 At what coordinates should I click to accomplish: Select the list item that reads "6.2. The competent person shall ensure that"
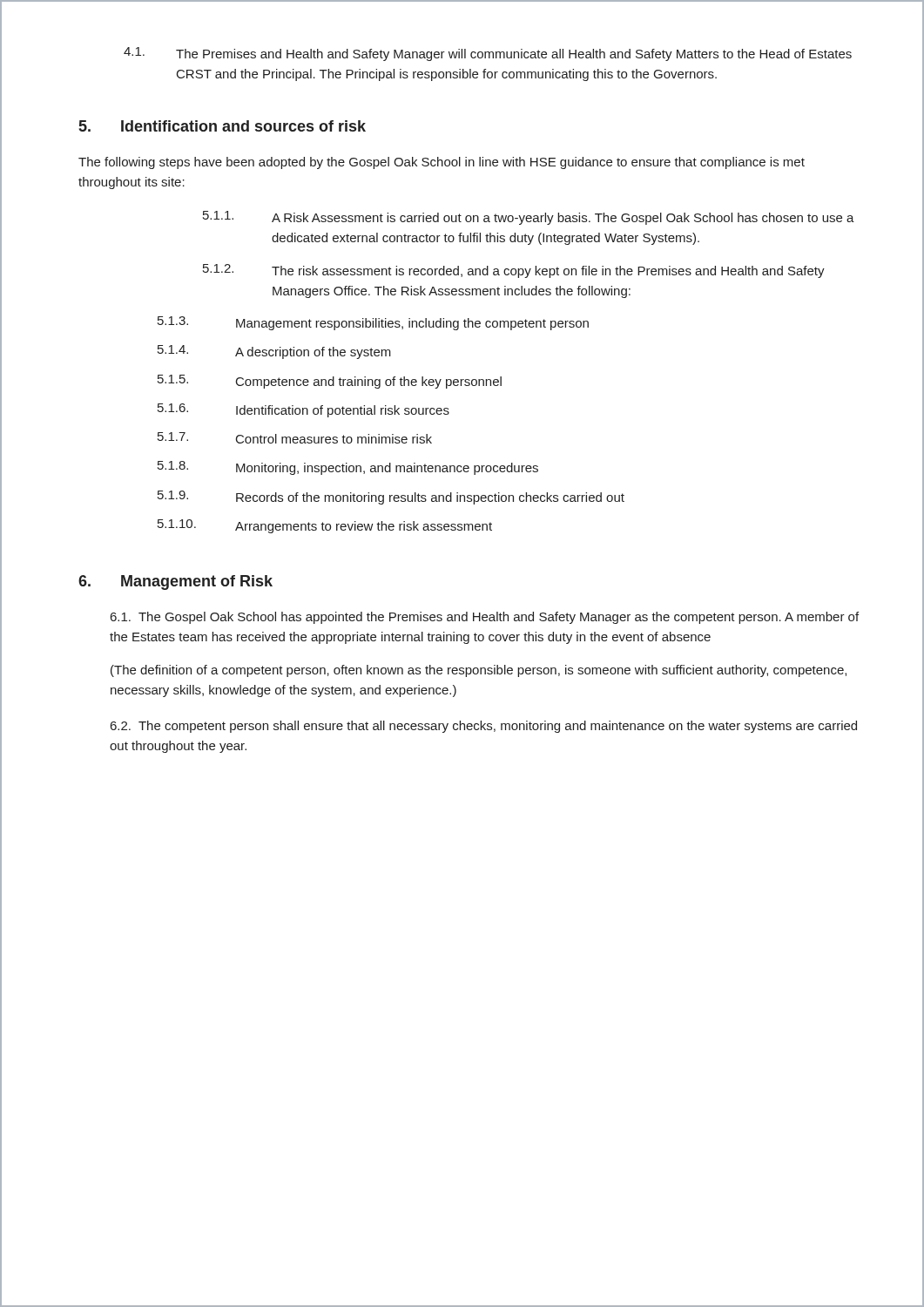point(484,736)
